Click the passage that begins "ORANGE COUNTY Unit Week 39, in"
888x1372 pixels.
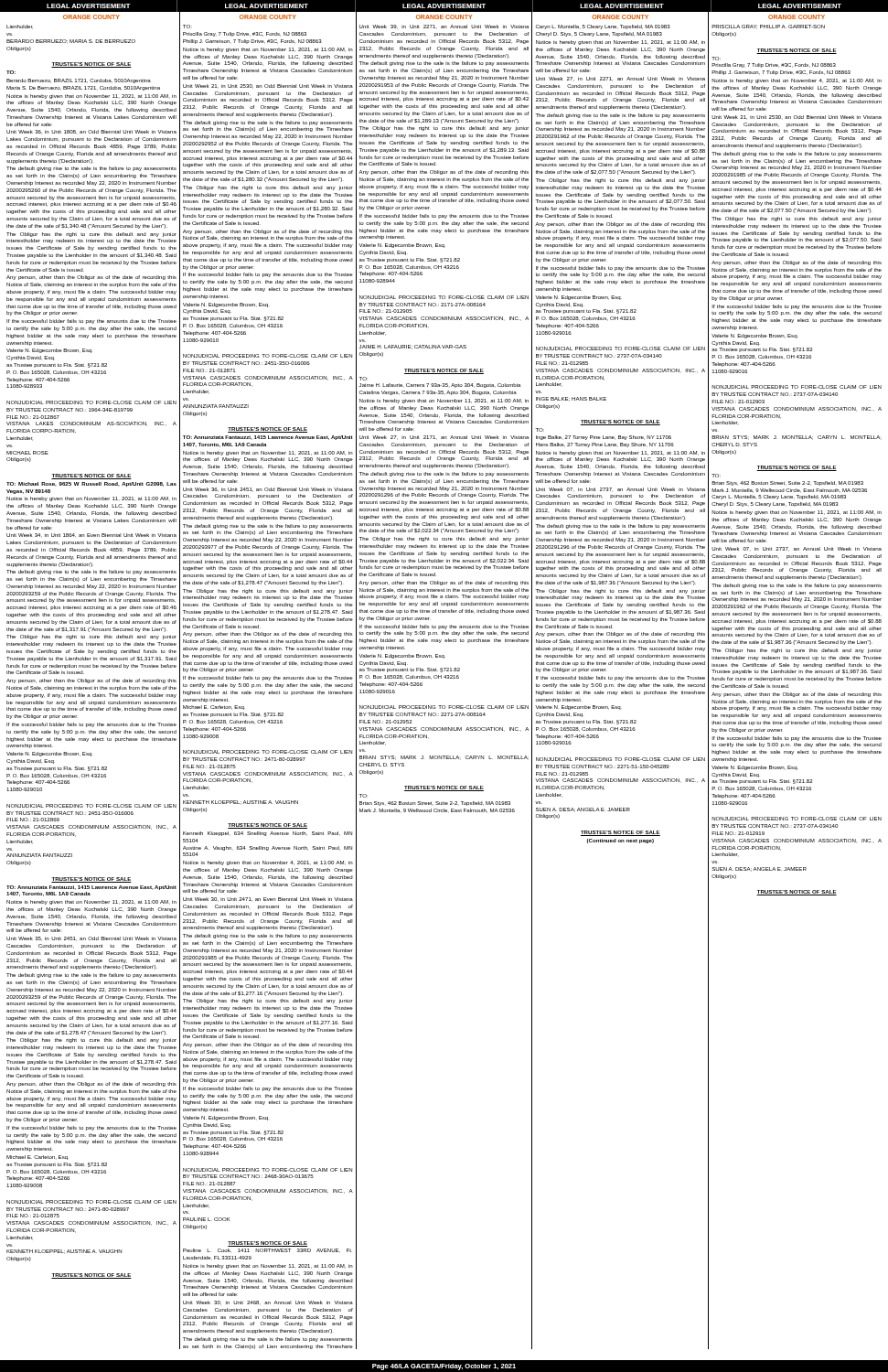[x=444, y=414]
